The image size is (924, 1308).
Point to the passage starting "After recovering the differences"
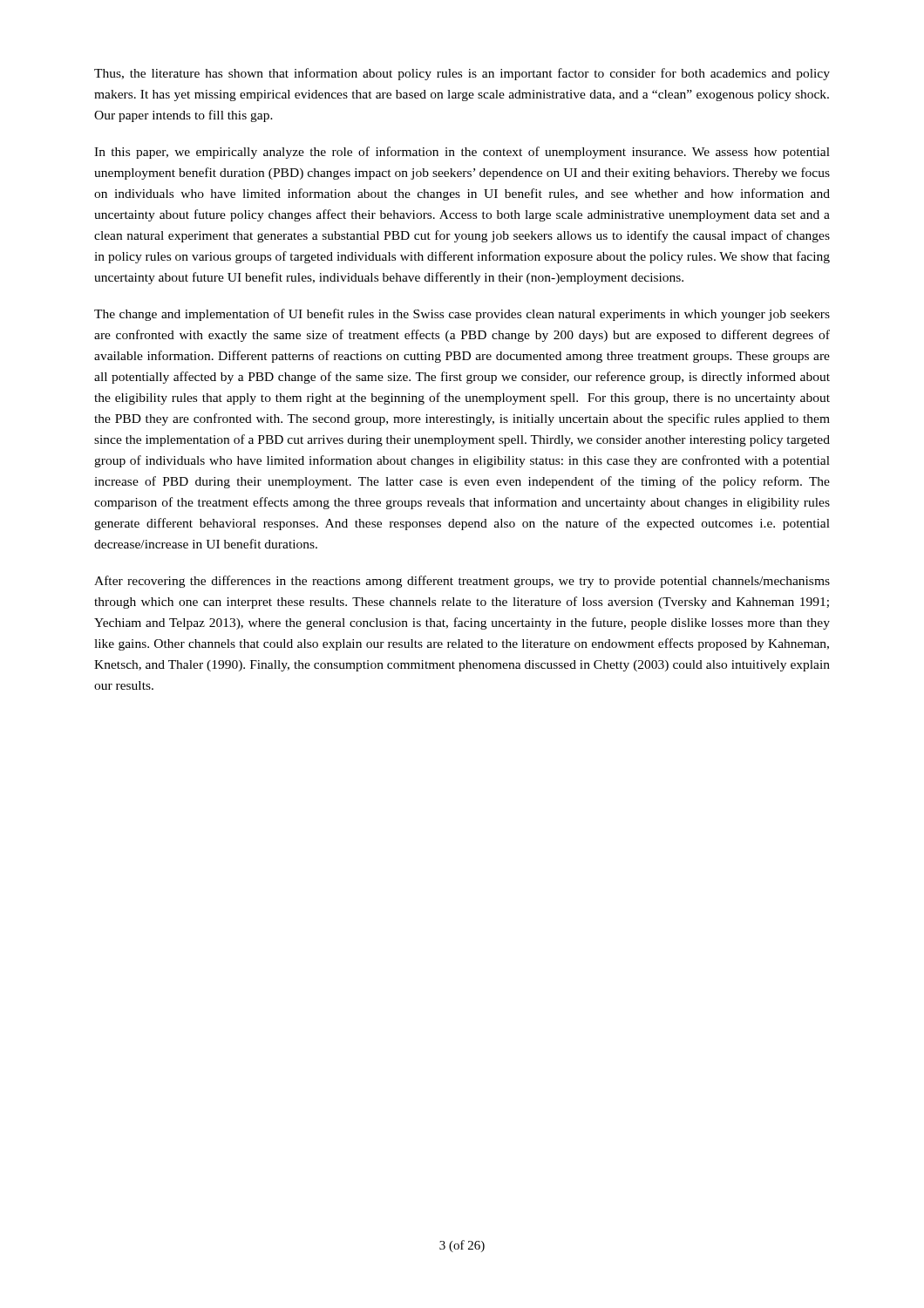pos(462,633)
